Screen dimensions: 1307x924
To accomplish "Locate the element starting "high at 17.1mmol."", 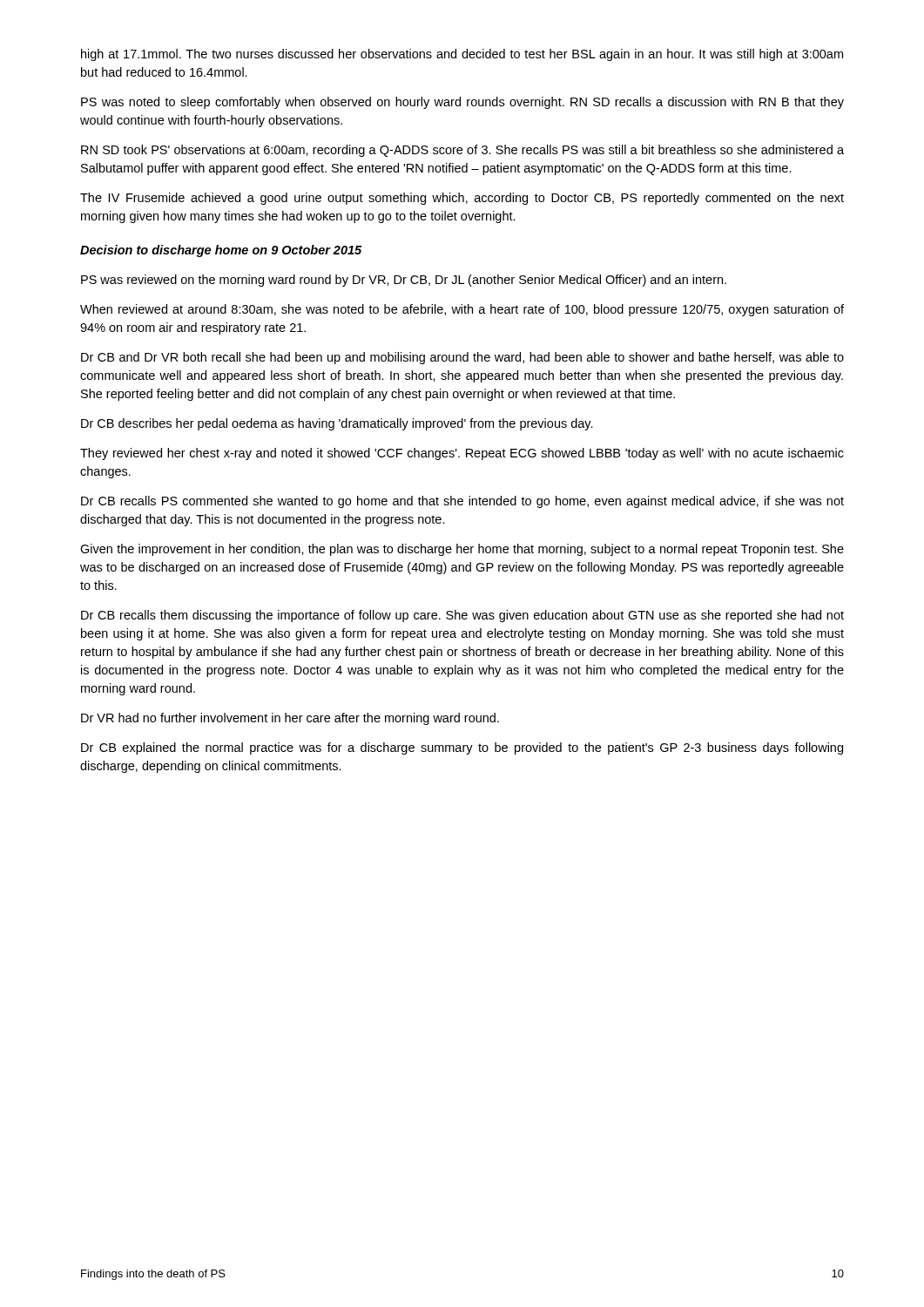I will pos(462,64).
